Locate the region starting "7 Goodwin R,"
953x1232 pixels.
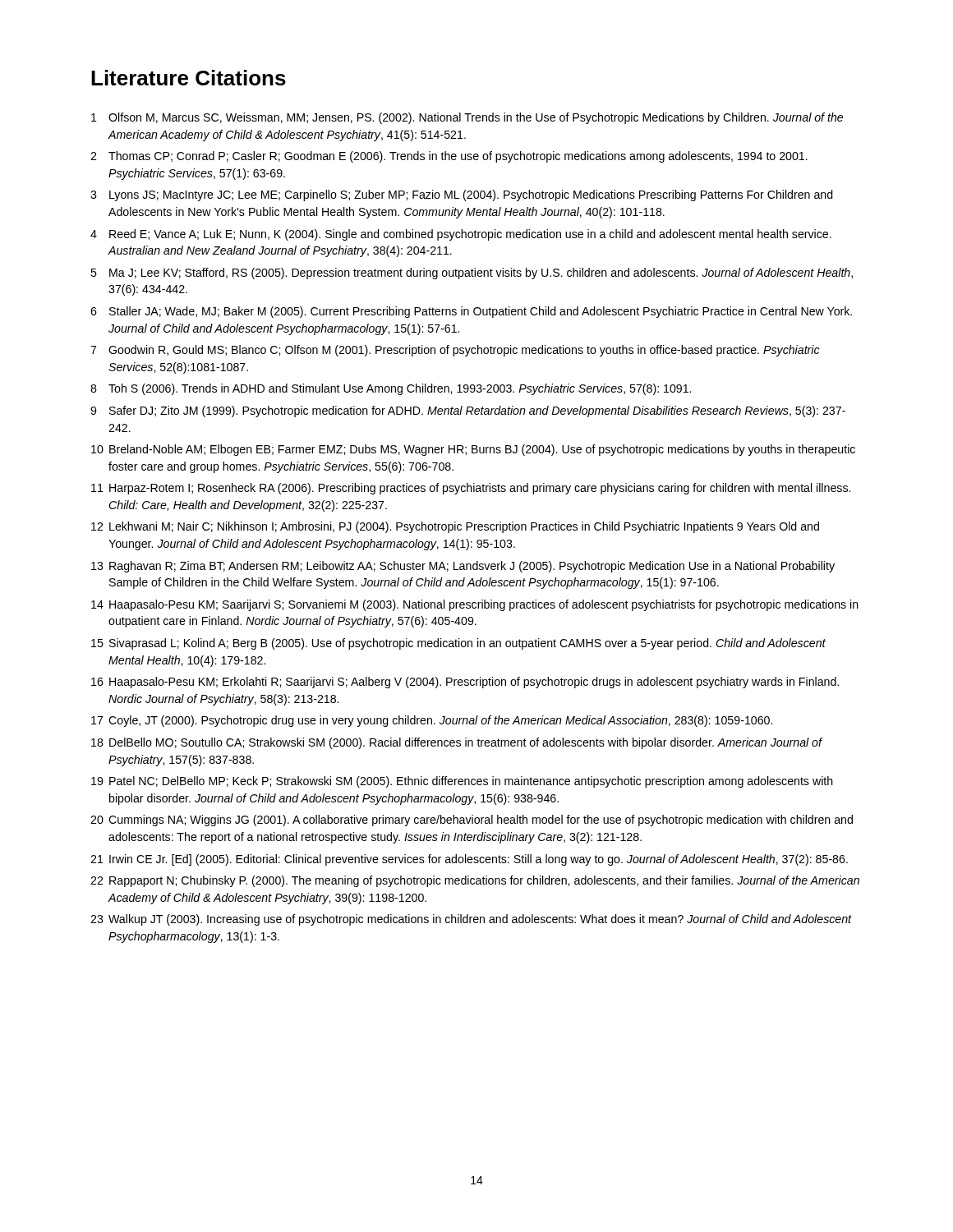476,359
